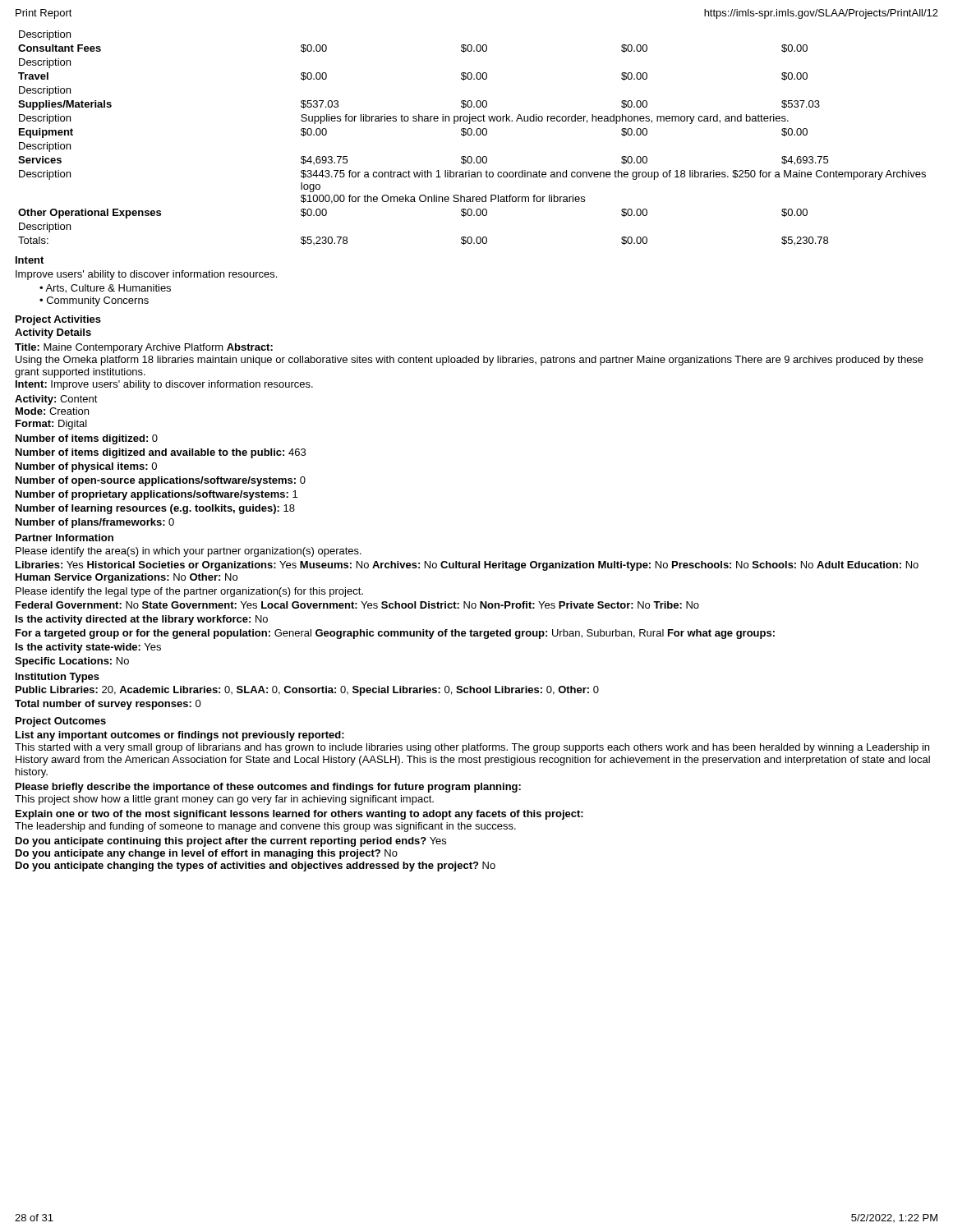Click where it says "Specific Locations: No"
This screenshot has height=1232, width=953.
[x=72, y=661]
